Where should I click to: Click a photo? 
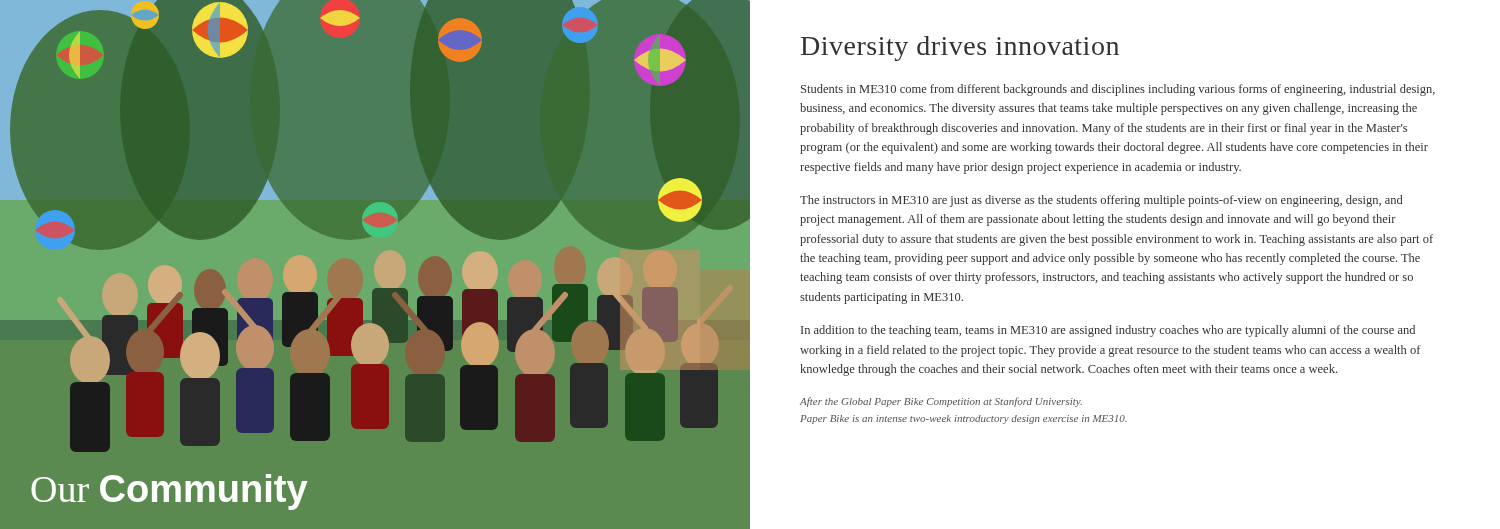pos(375,264)
